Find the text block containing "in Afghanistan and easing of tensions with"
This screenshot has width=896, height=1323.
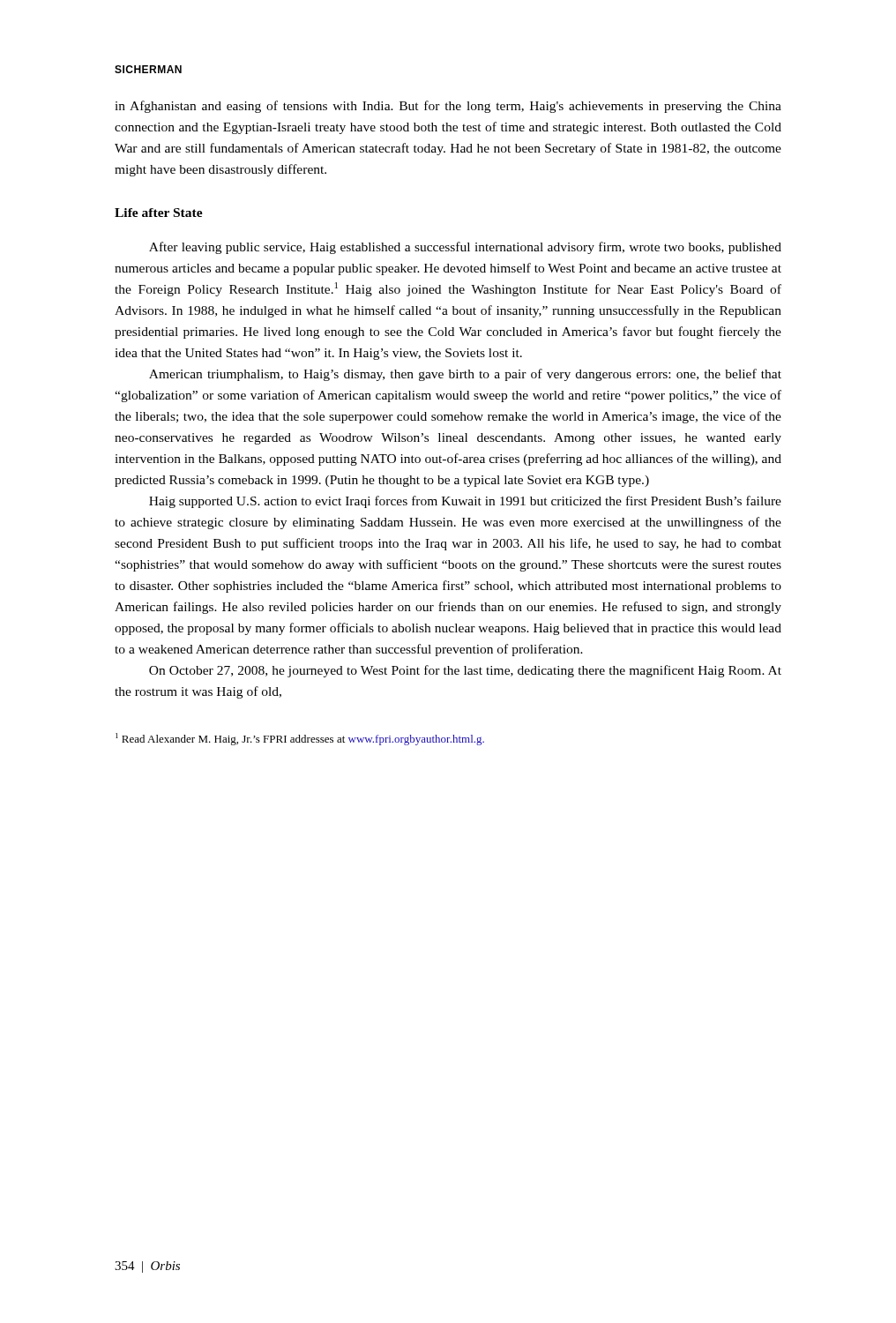[x=448, y=137]
